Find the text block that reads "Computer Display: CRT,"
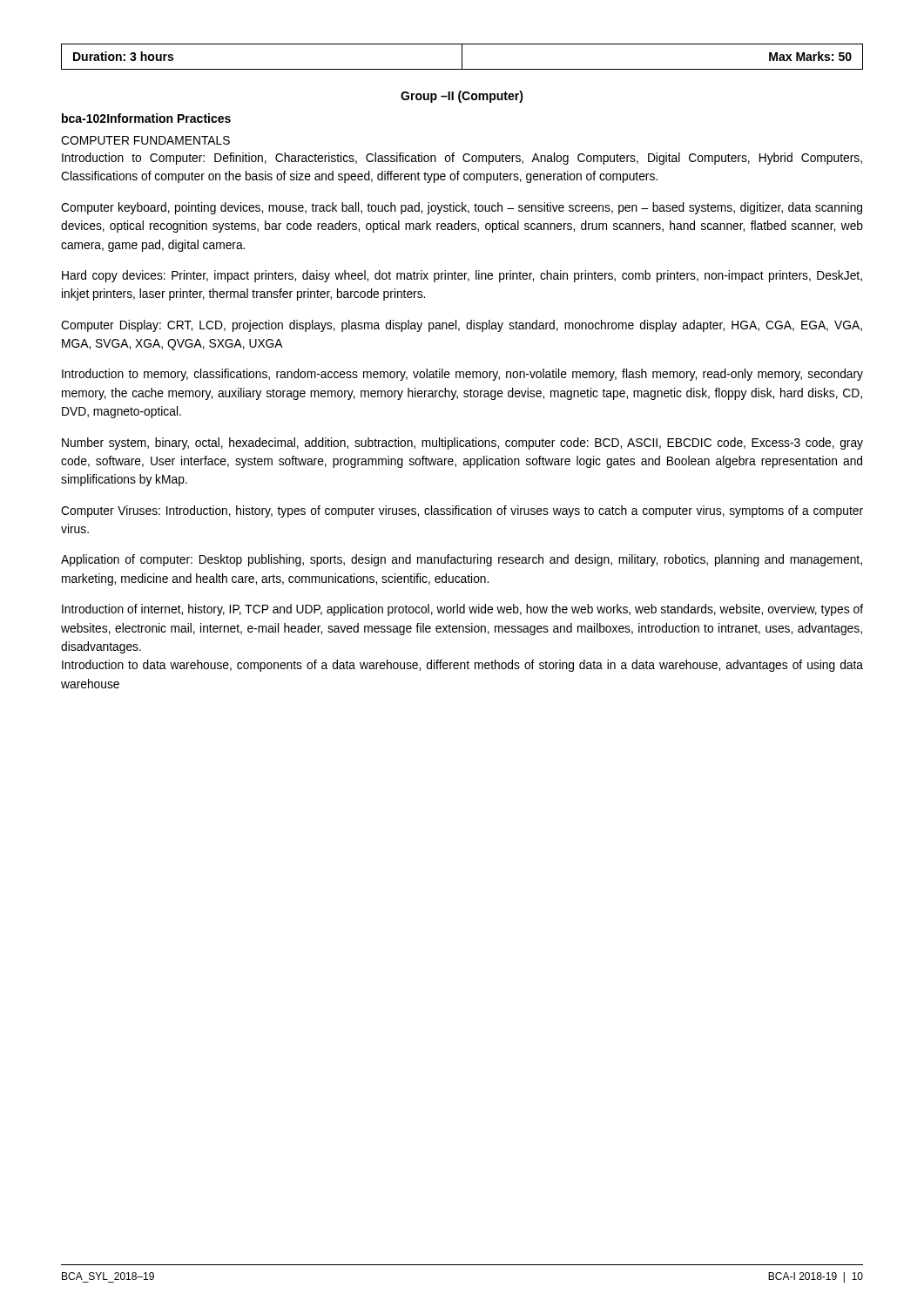Screen dimensions: 1307x924 [x=462, y=334]
